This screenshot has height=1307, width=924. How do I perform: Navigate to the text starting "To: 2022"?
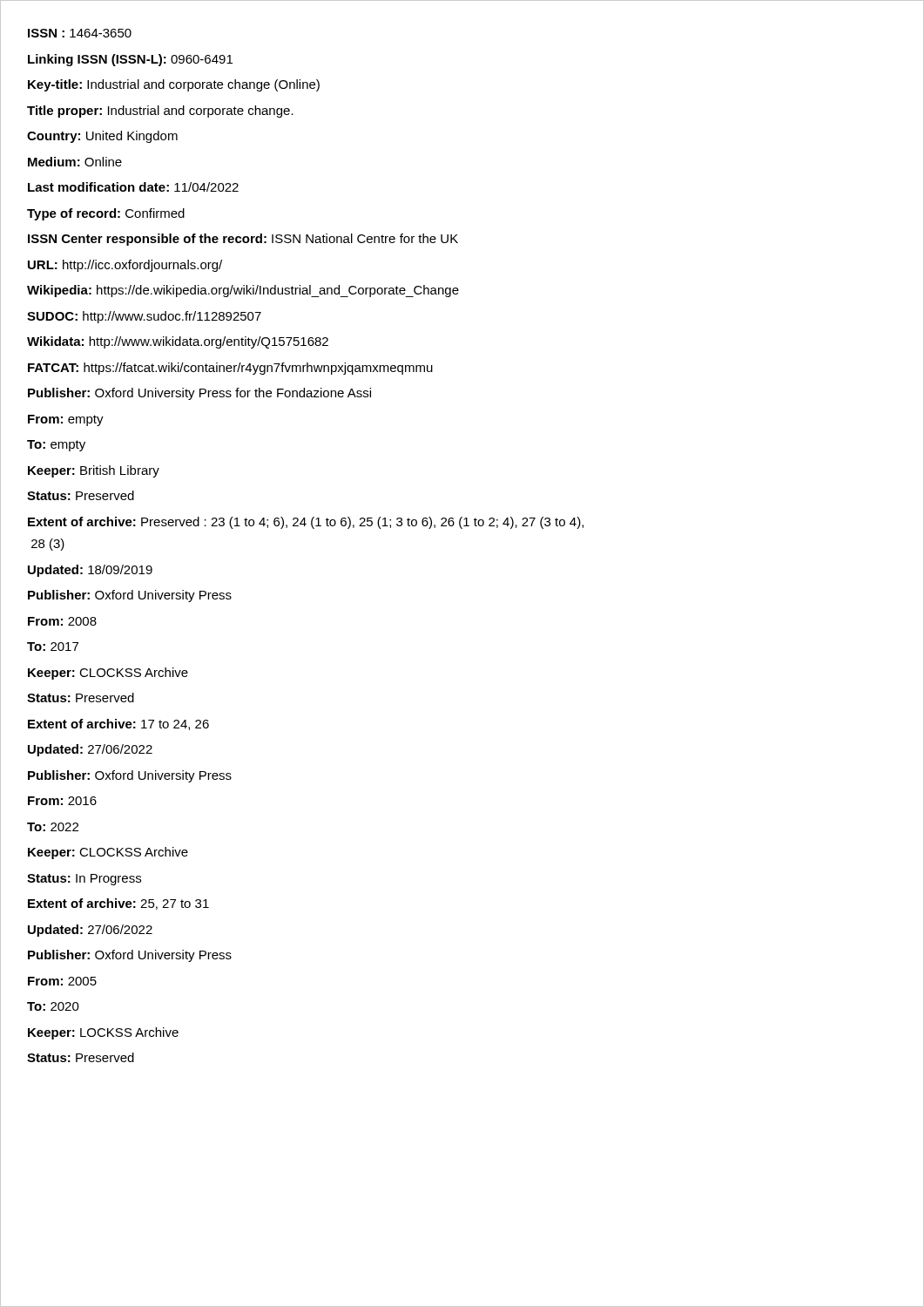click(x=53, y=826)
